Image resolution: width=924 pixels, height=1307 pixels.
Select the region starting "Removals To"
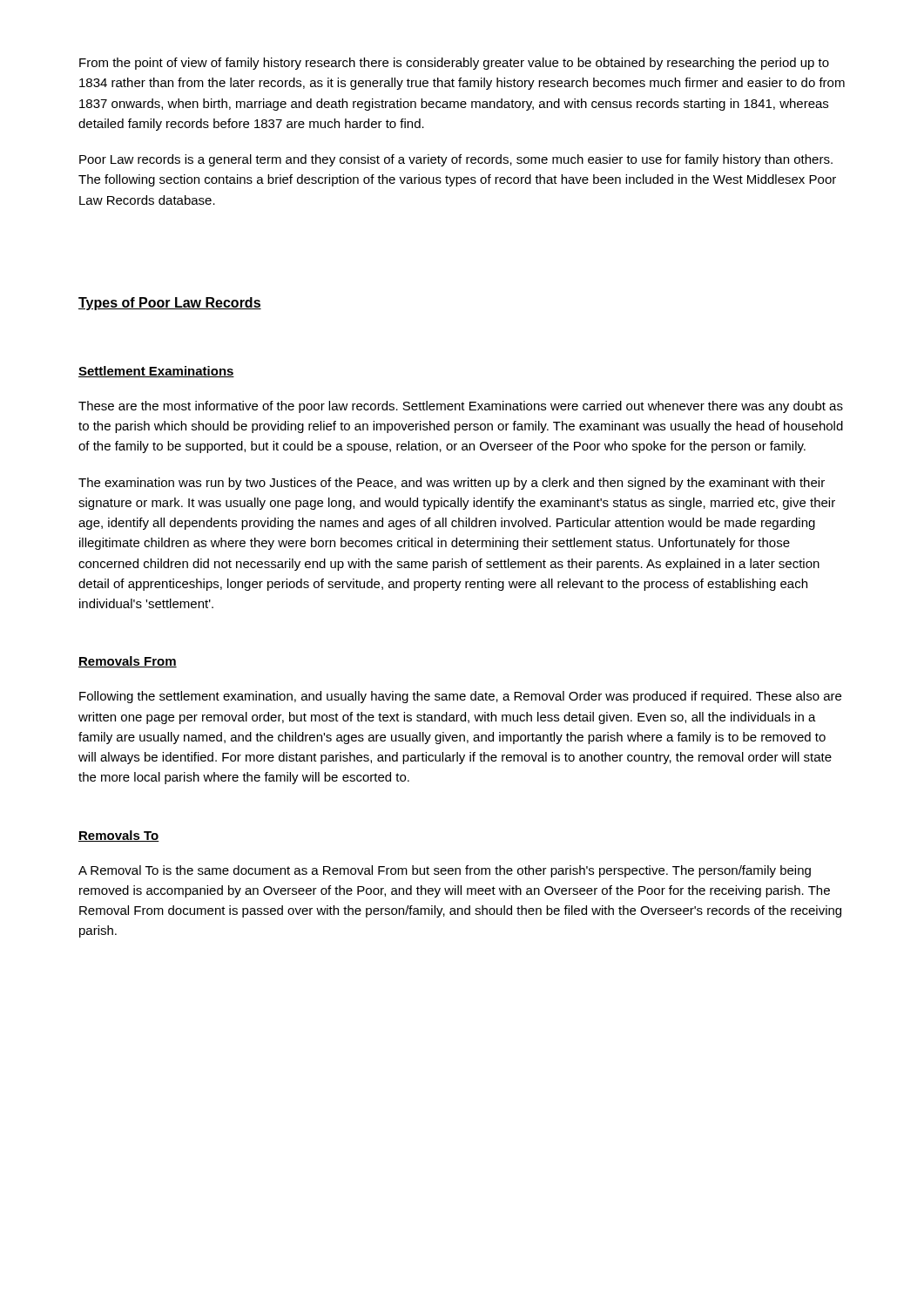click(x=119, y=835)
